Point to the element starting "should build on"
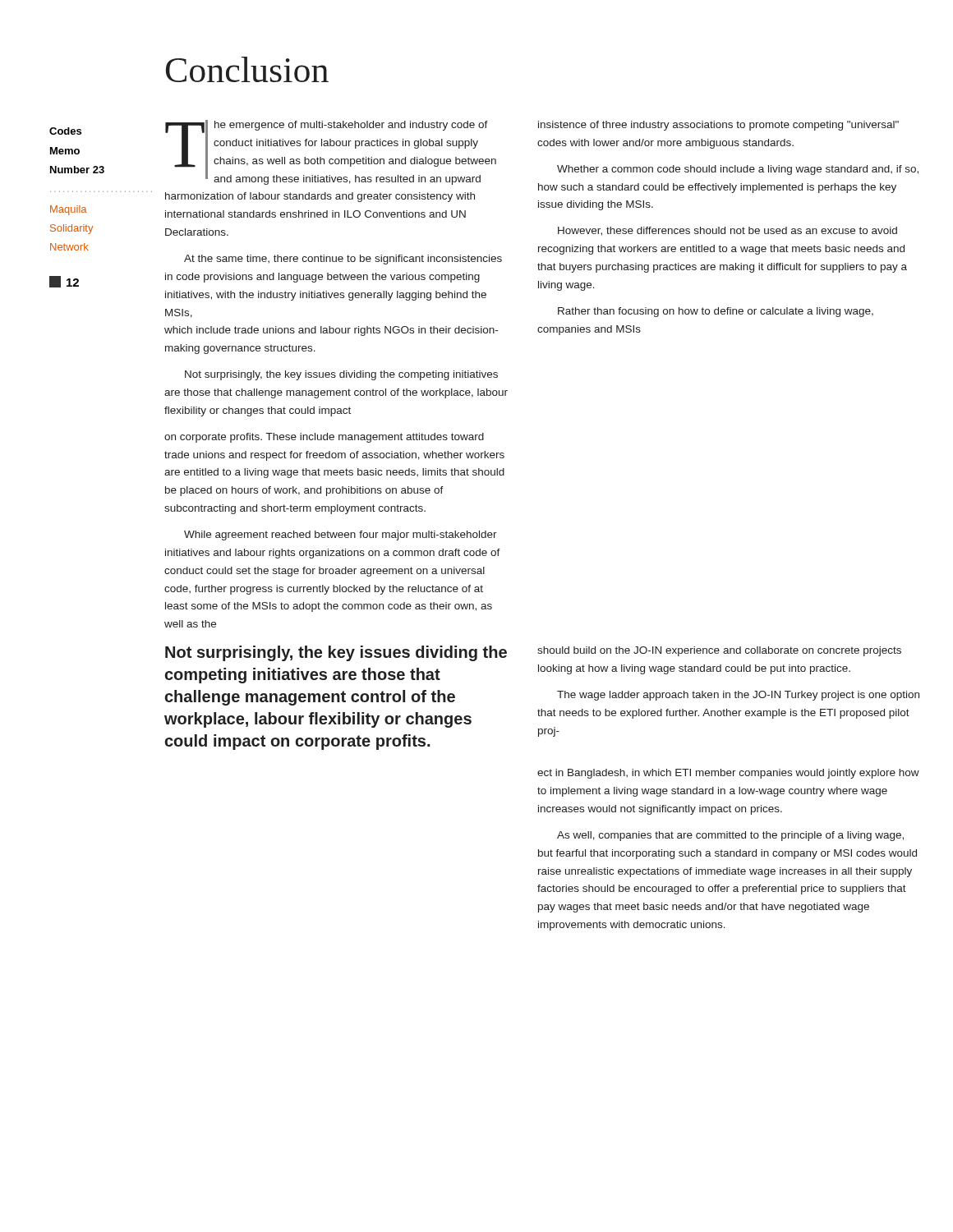The width and height of the screenshot is (953, 1232). 719,659
